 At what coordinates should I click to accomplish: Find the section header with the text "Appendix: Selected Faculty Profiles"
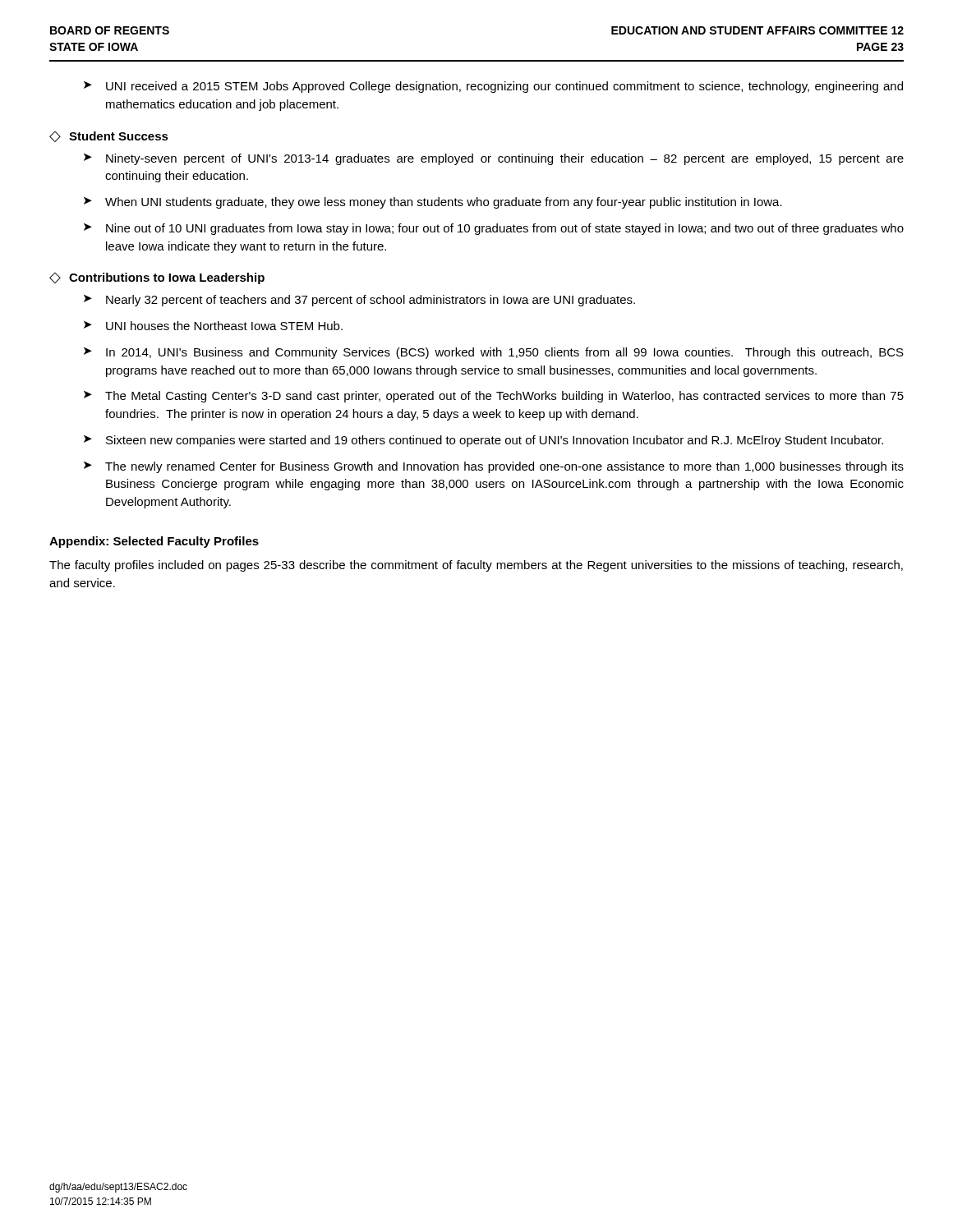pos(154,541)
